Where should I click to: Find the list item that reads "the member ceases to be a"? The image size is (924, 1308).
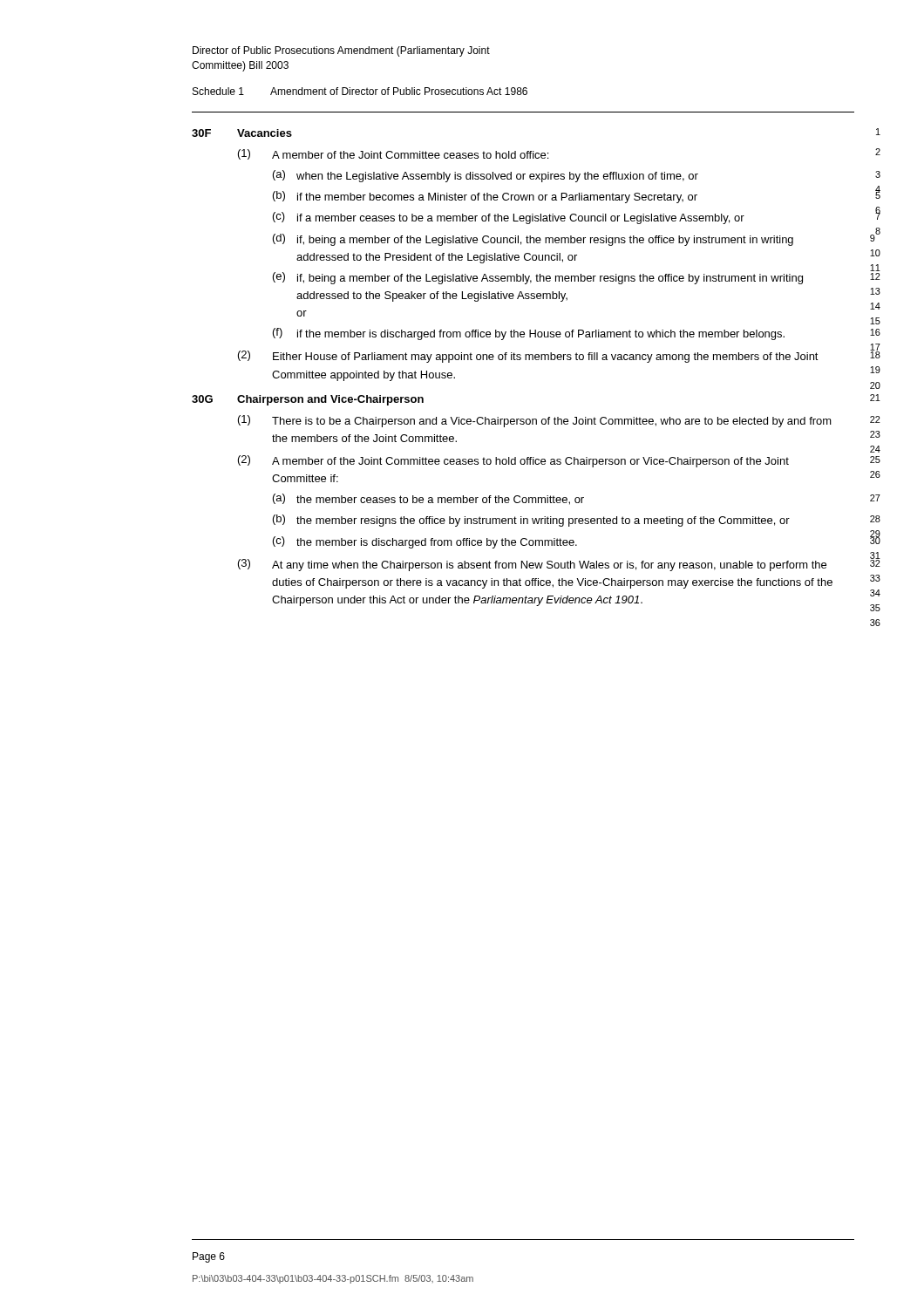[440, 499]
